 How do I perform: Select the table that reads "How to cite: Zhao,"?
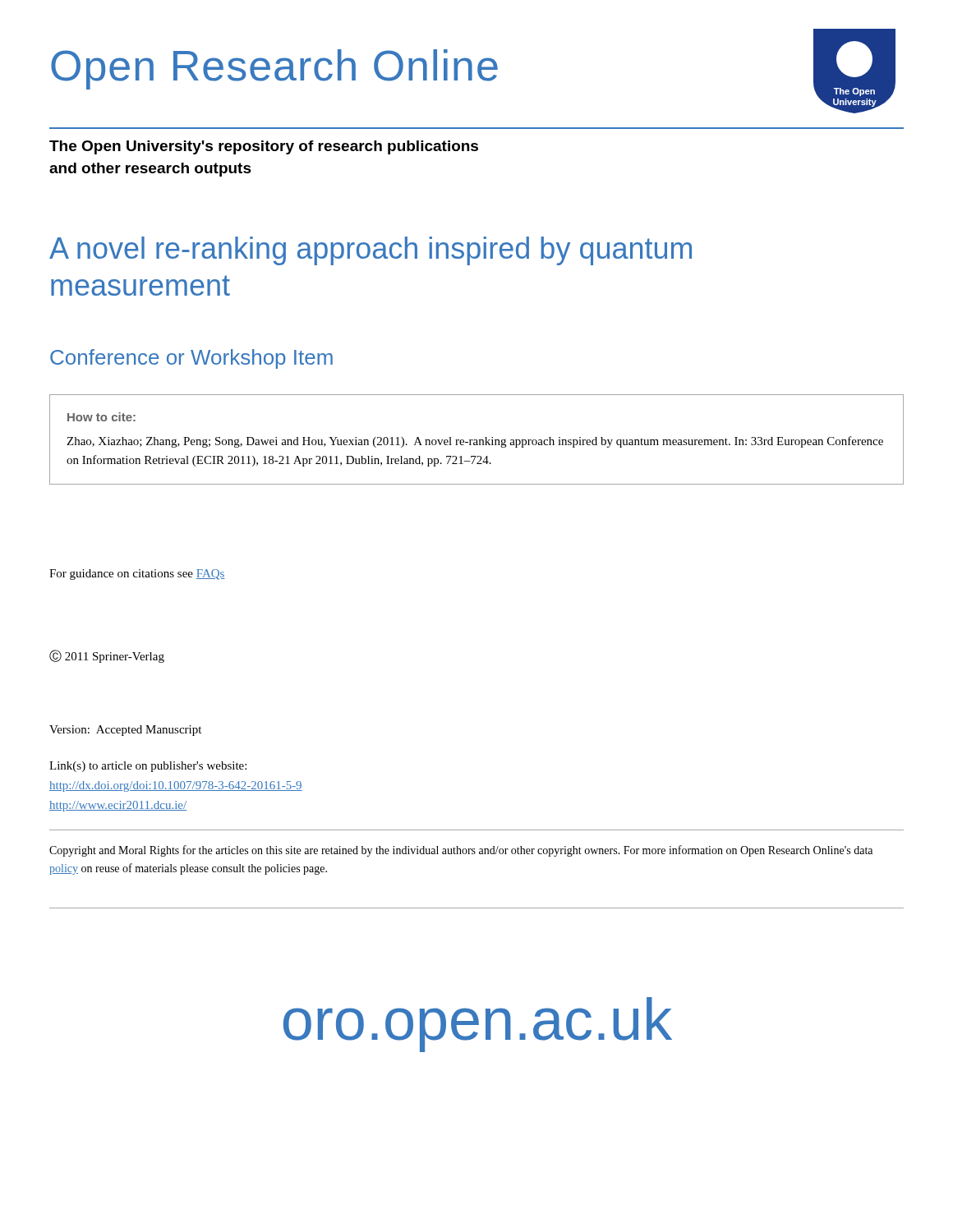pos(476,439)
